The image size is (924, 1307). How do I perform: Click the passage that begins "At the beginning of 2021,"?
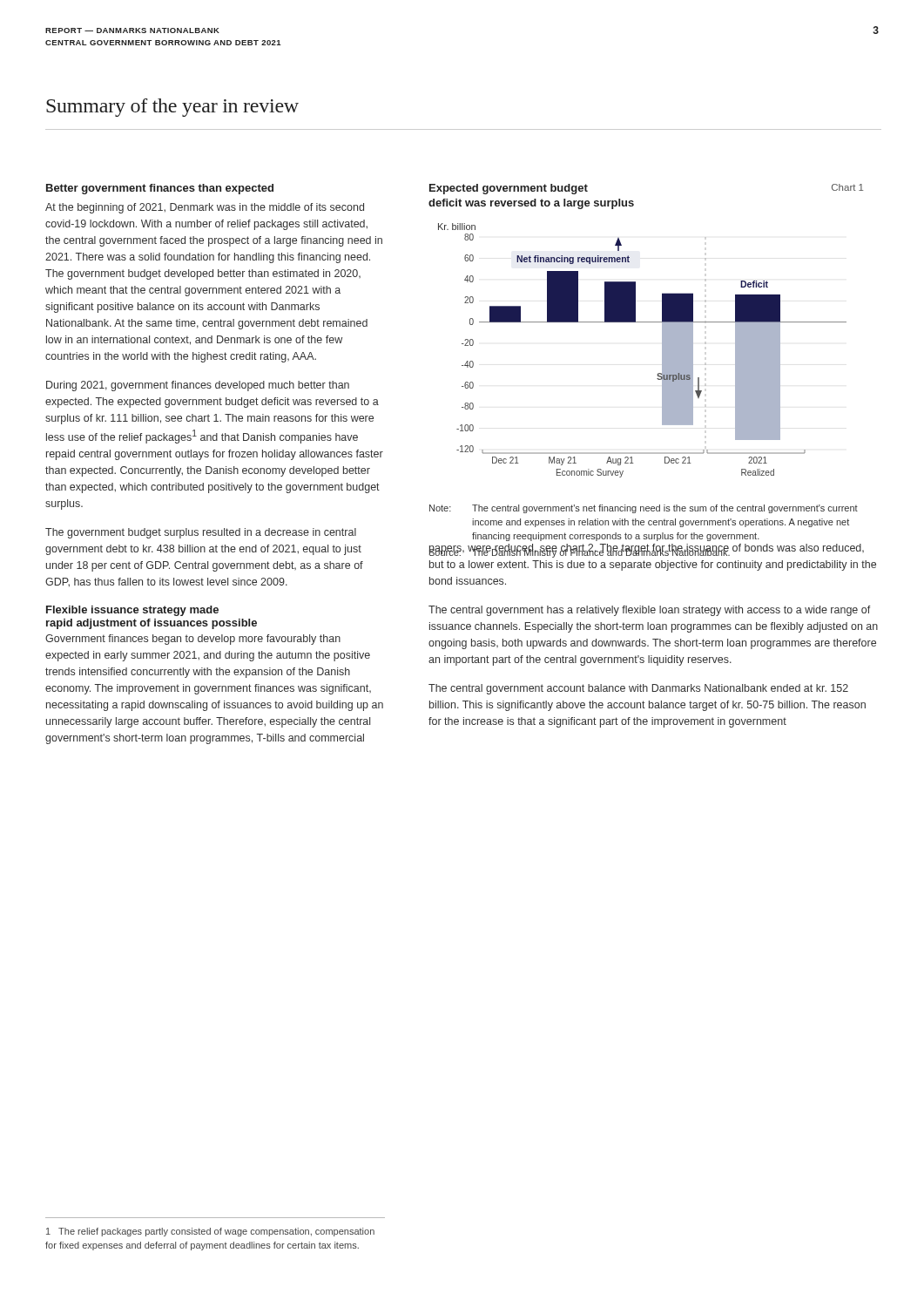[x=214, y=282]
